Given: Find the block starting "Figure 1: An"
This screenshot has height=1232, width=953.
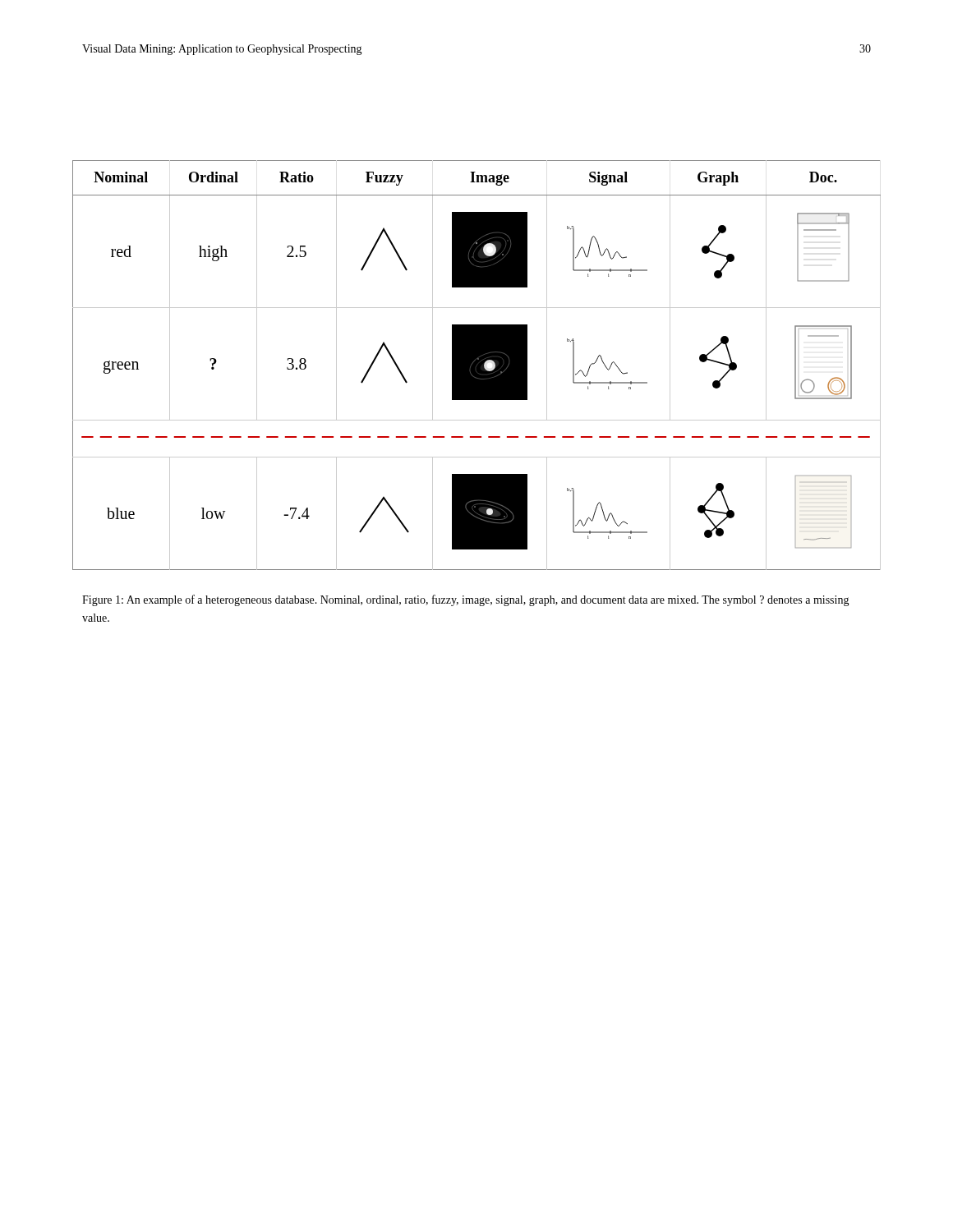Looking at the screenshot, I should coord(466,609).
